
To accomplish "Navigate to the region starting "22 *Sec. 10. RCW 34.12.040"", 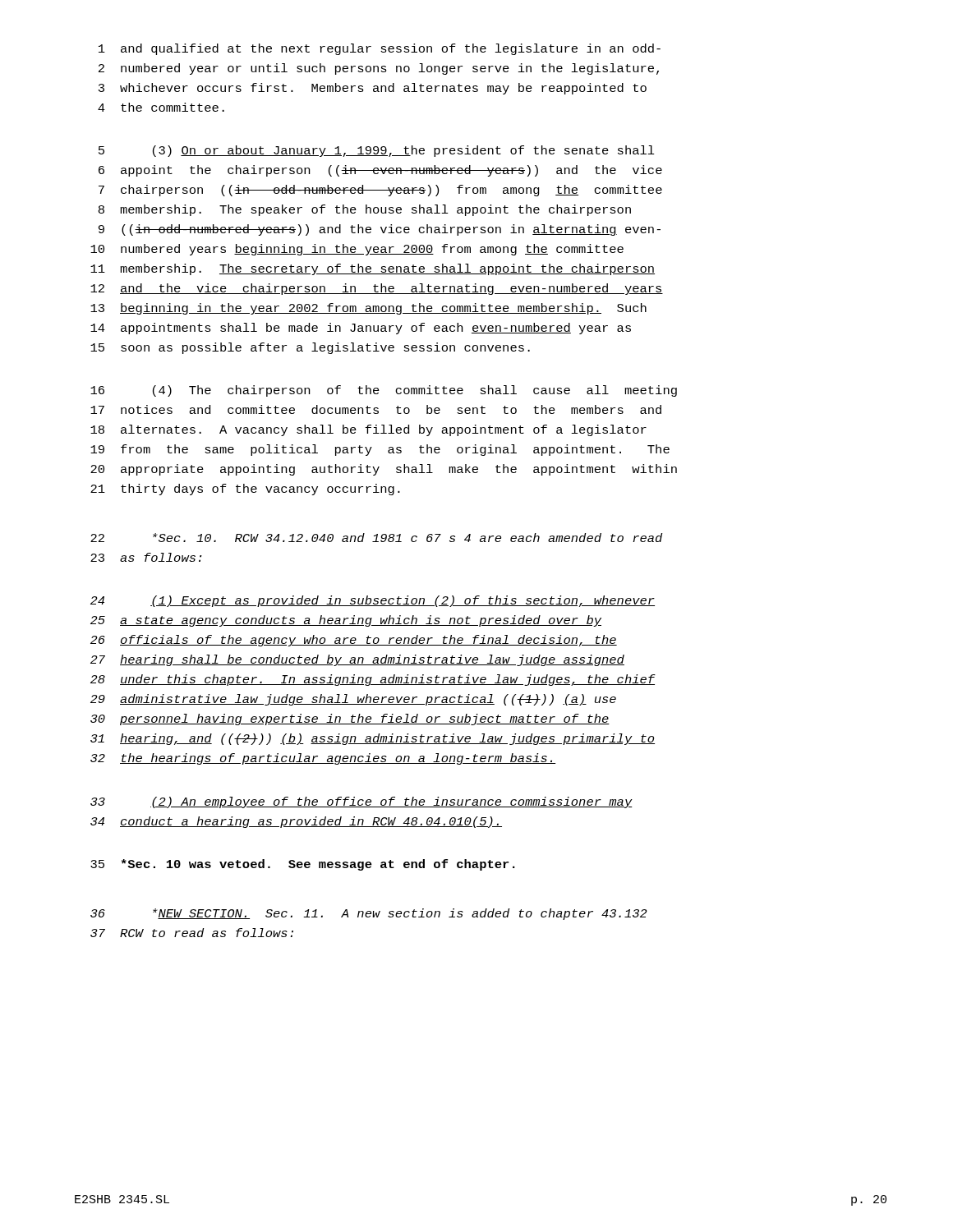I will click(481, 549).
